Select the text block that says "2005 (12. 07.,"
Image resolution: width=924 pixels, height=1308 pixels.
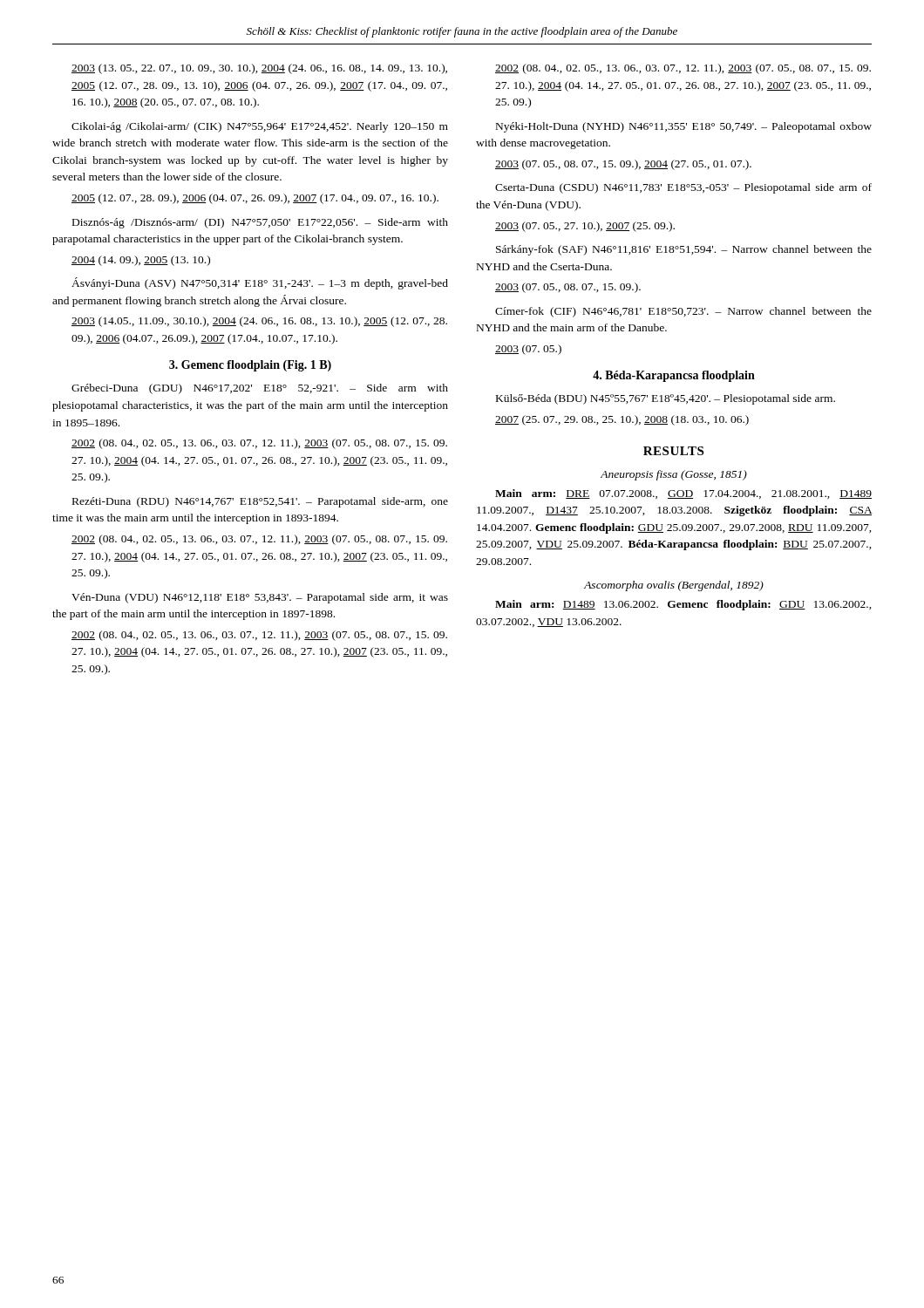point(255,198)
